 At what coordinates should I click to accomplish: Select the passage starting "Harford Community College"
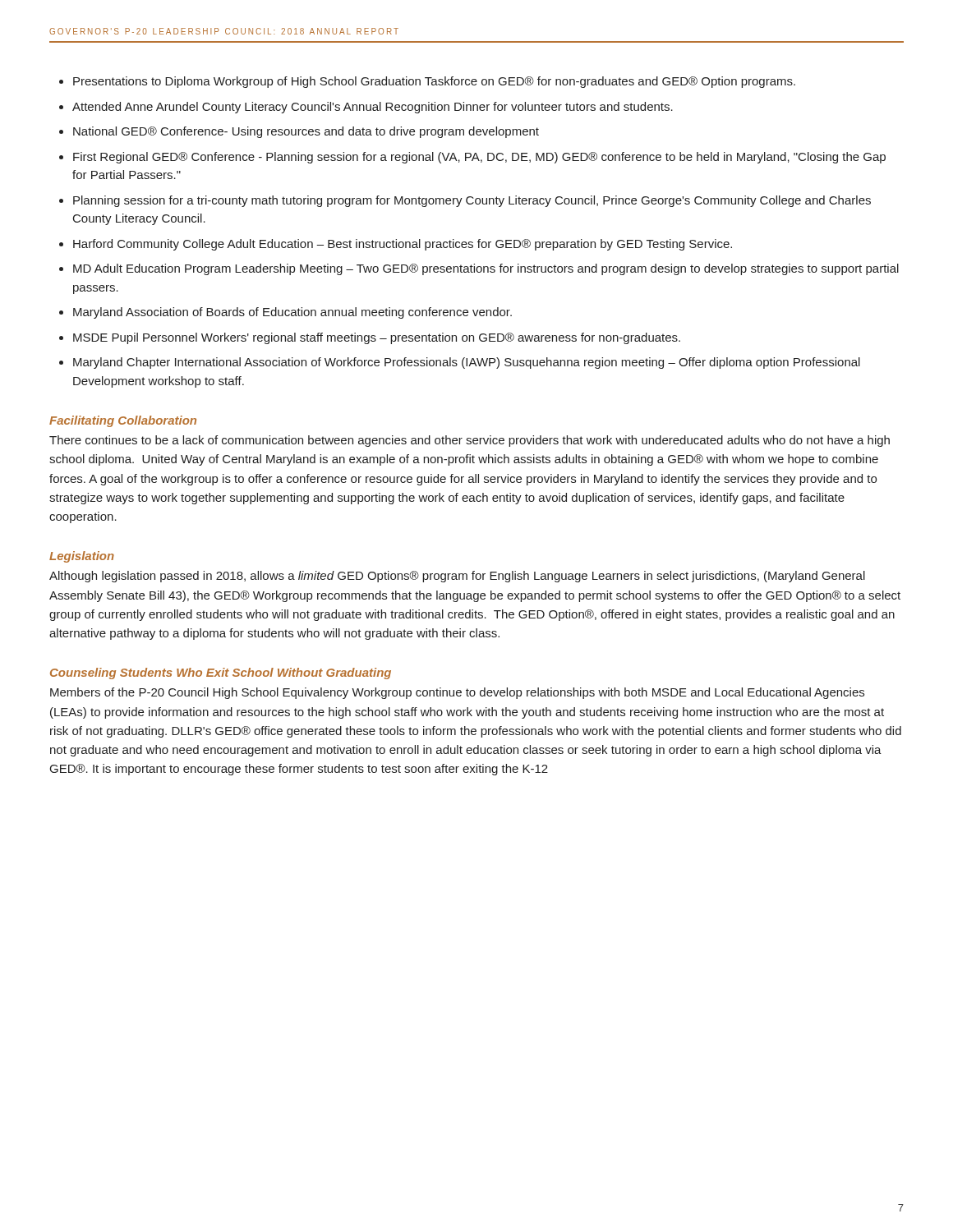(403, 243)
